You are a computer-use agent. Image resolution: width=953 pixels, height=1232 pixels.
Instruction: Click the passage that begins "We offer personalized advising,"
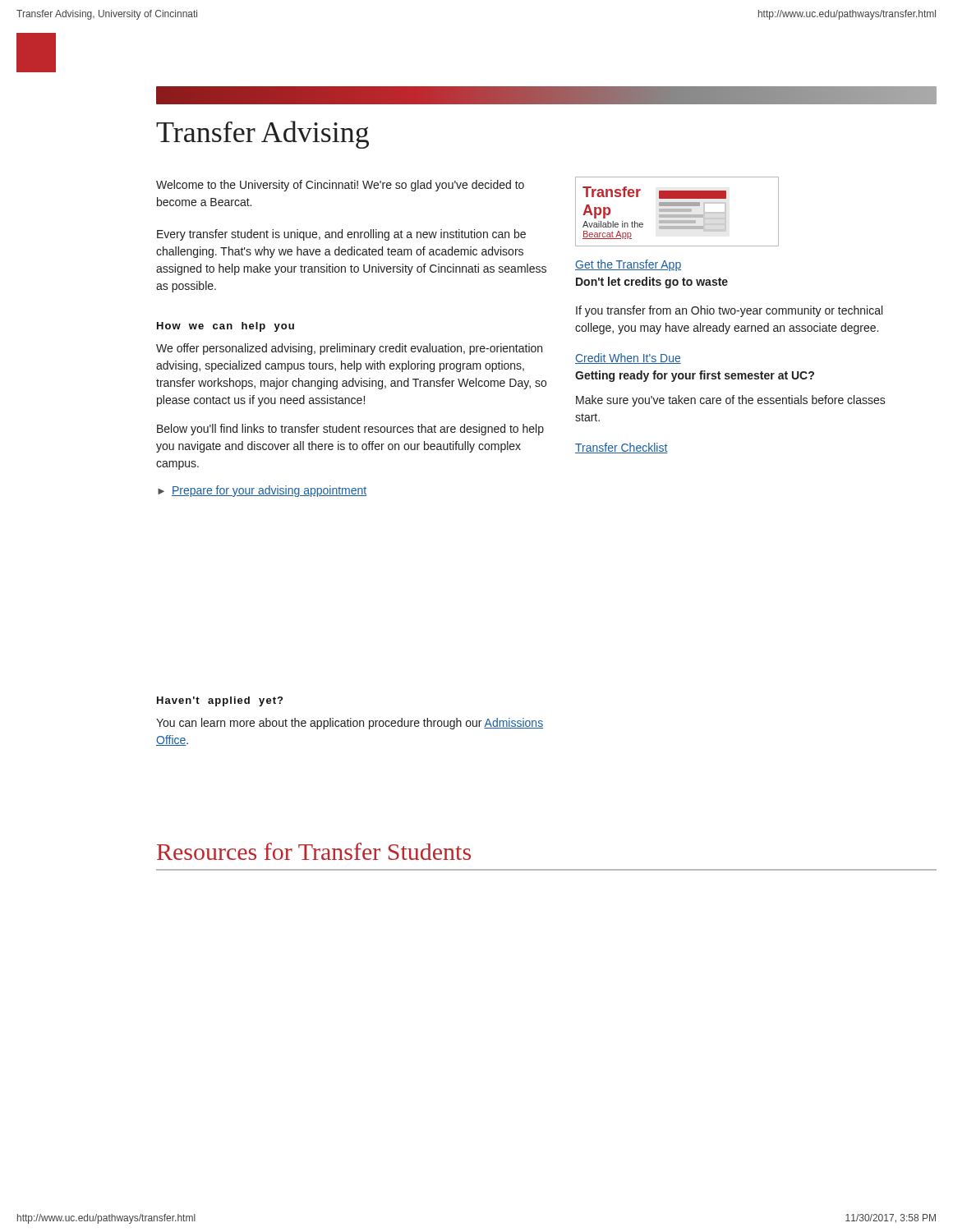click(x=352, y=374)
